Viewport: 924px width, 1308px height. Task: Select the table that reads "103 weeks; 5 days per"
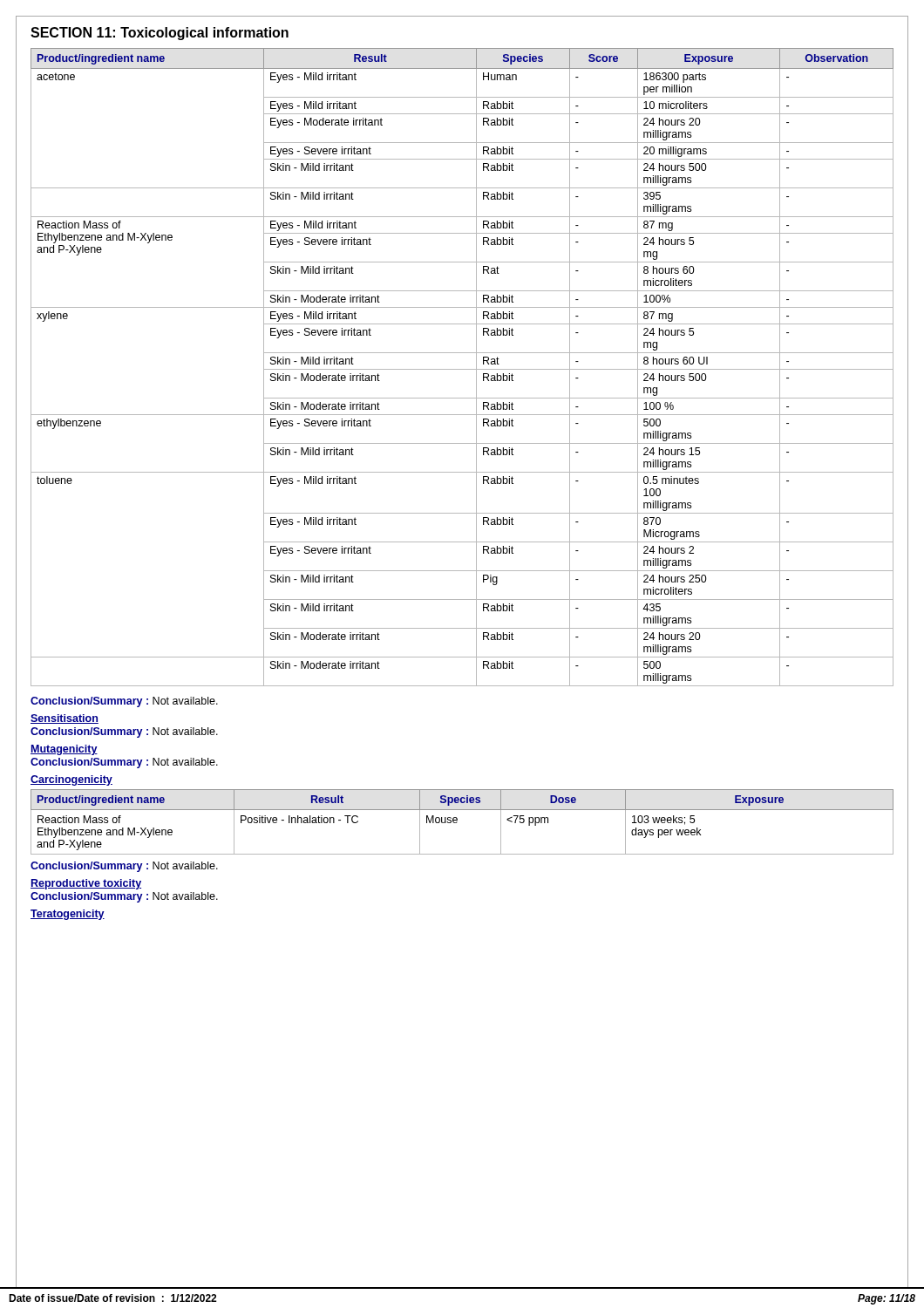pos(462,822)
